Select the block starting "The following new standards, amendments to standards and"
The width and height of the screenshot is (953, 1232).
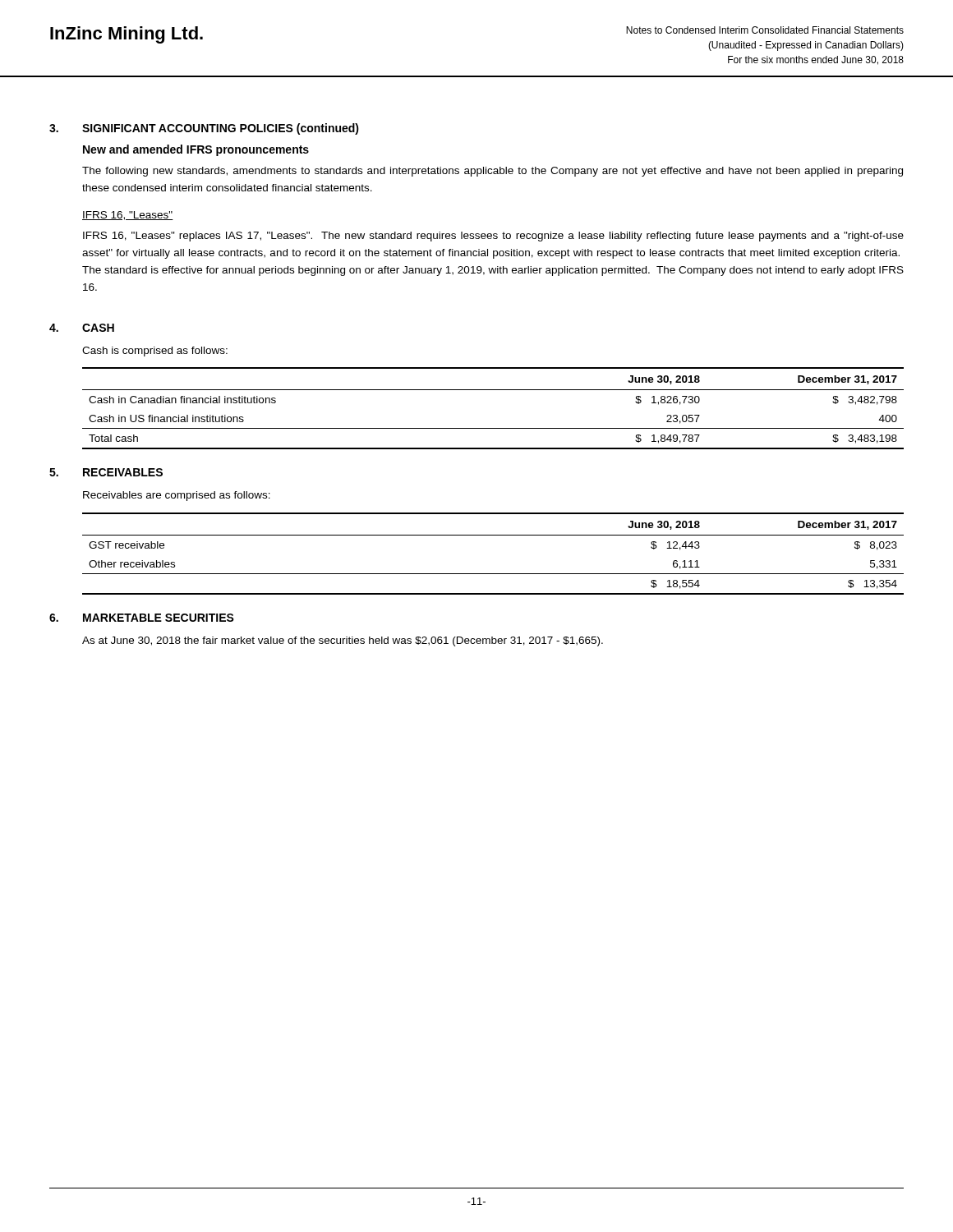pos(493,179)
